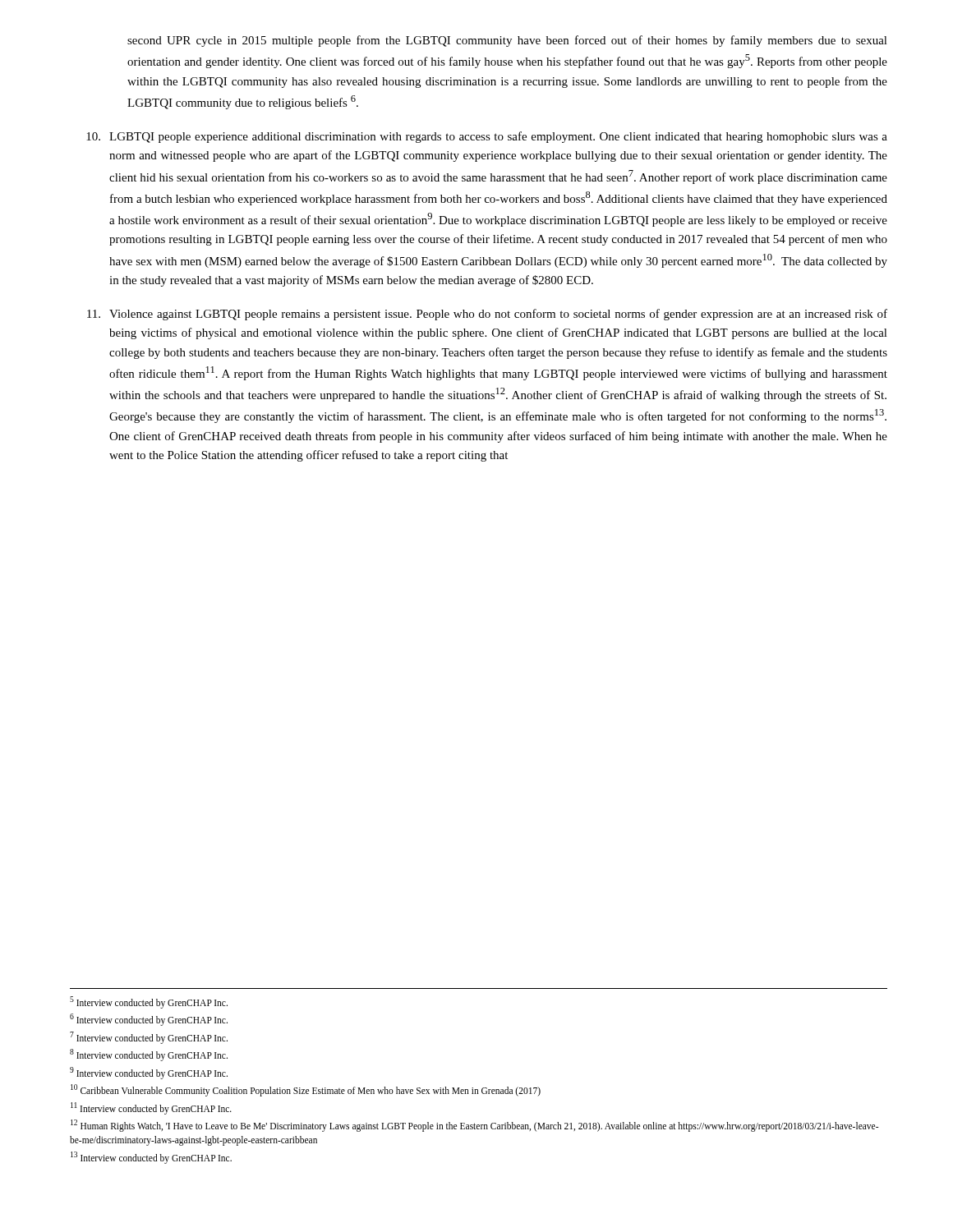The width and height of the screenshot is (953, 1232).
Task: Click on the text starting "11 Interview conducted by GrenCHAP Inc."
Action: pos(151,1107)
